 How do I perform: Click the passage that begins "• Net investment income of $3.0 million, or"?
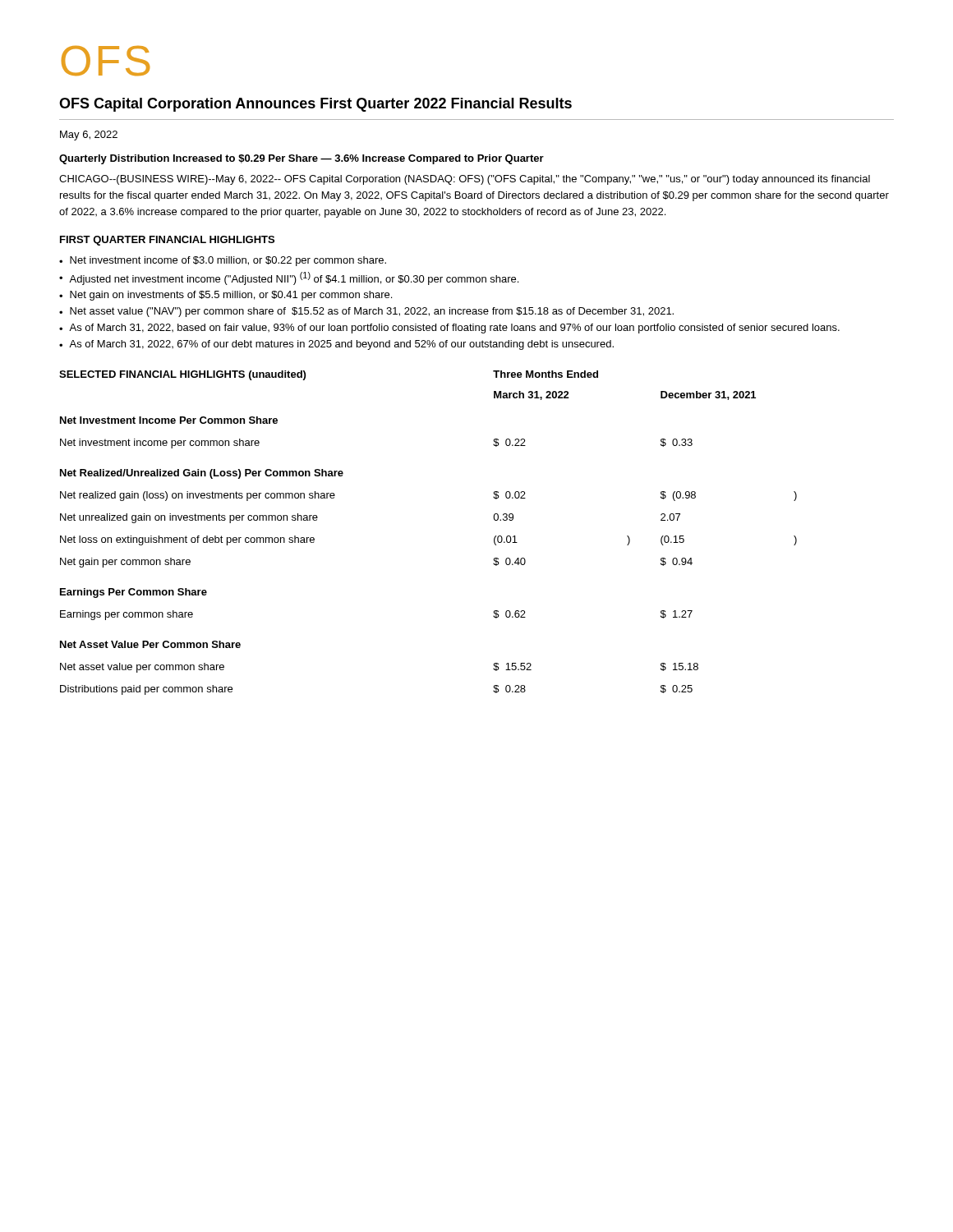[x=223, y=261]
